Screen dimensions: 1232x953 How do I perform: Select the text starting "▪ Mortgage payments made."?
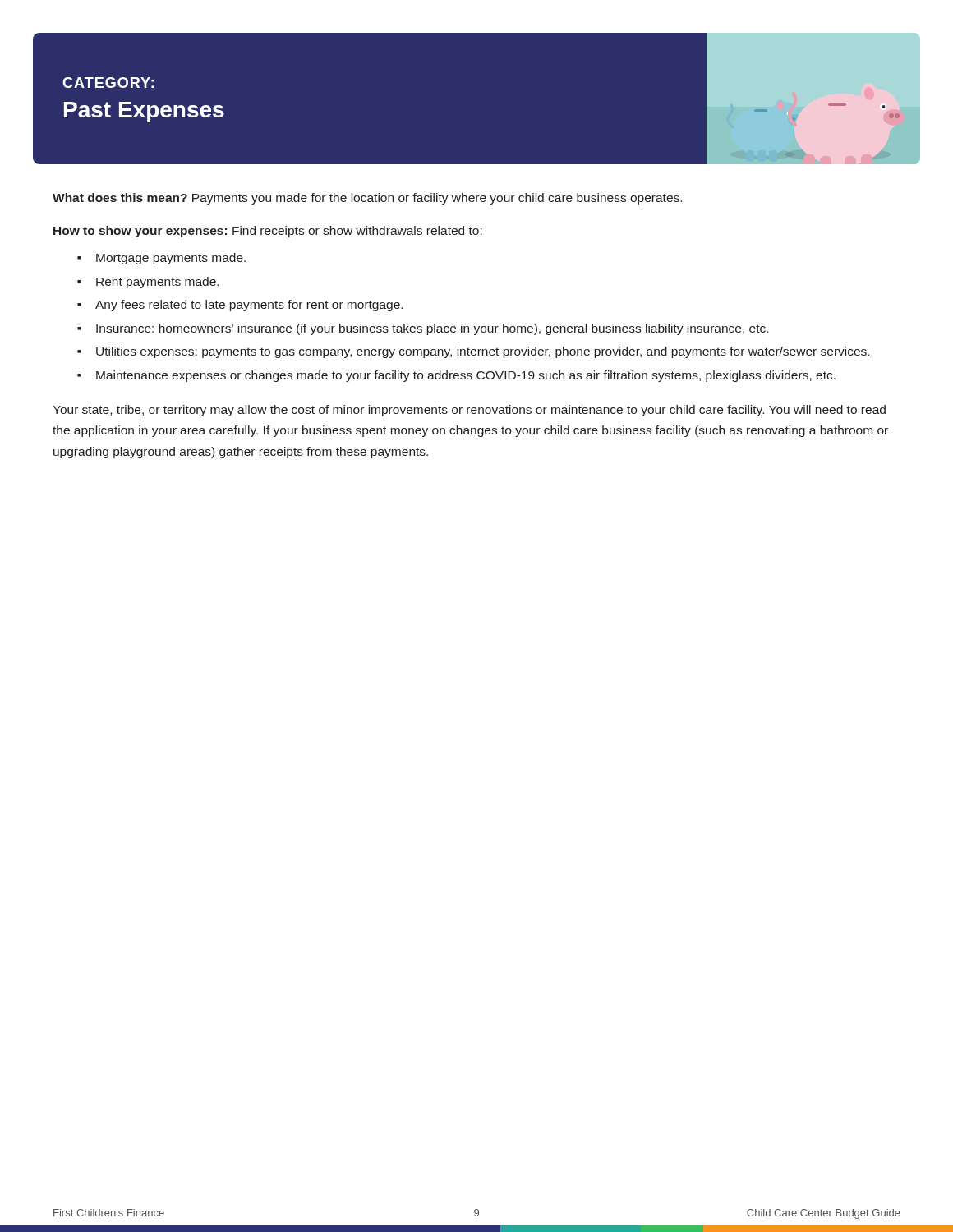171,258
